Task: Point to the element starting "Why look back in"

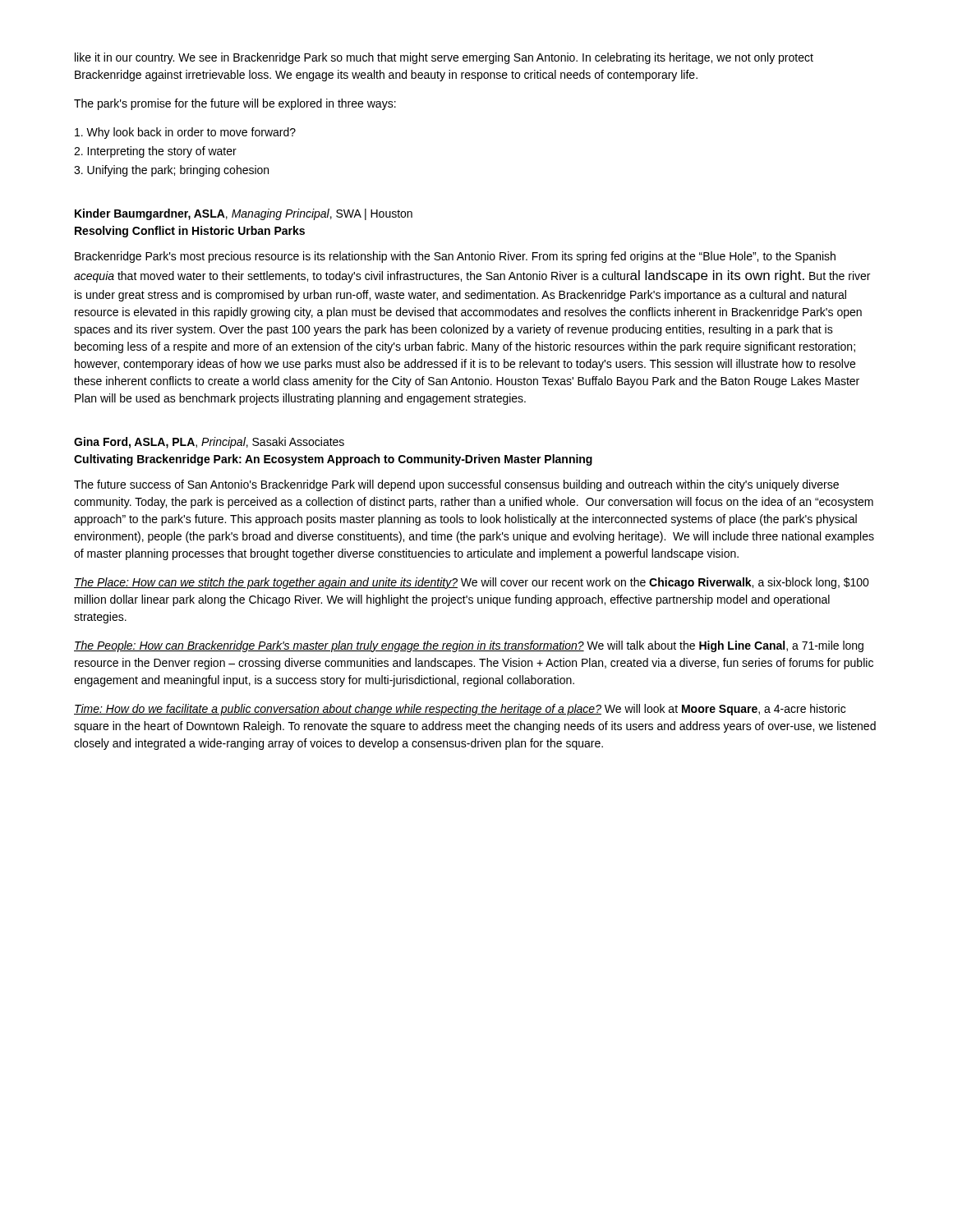Action: point(185,132)
